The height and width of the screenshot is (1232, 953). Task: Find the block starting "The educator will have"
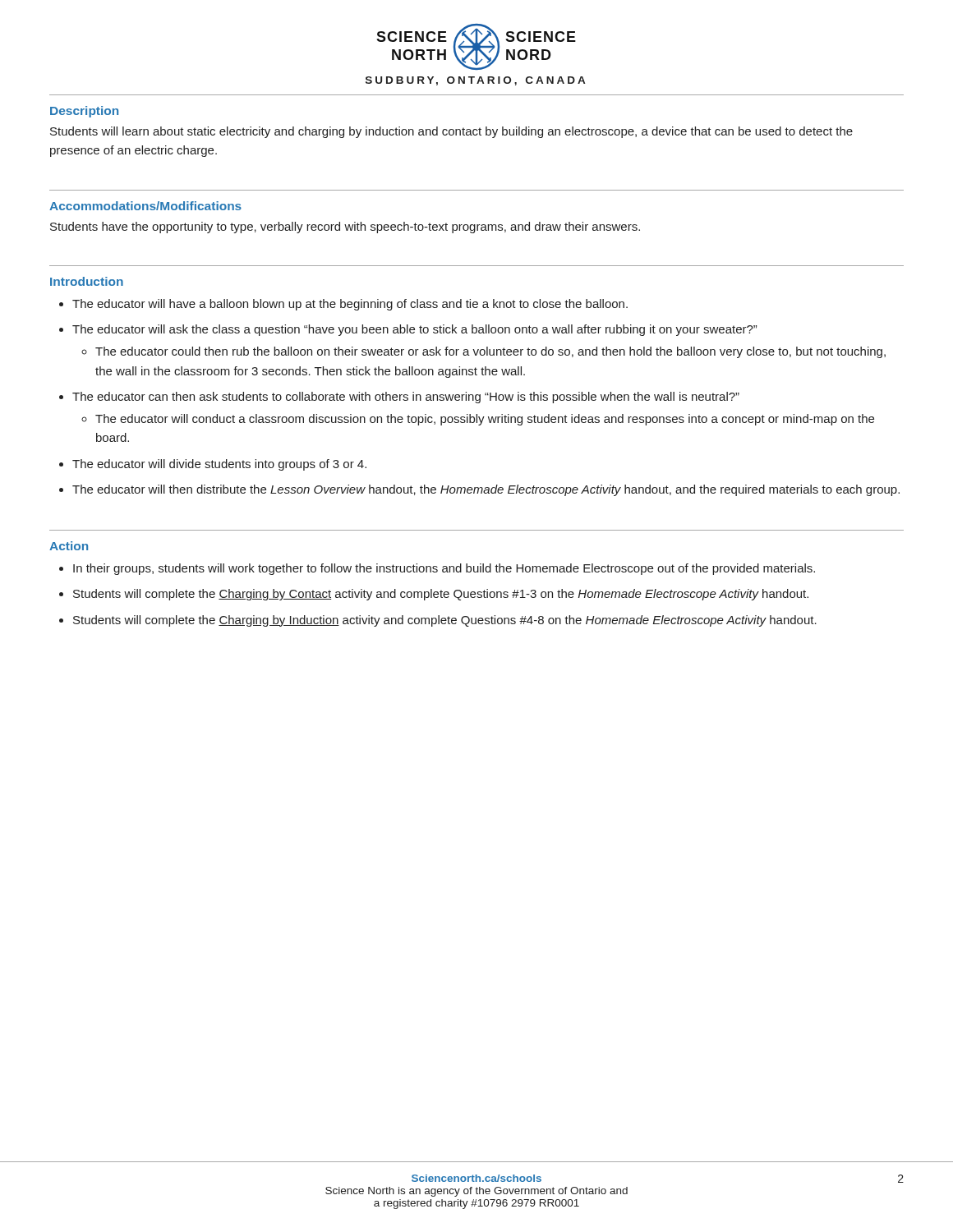[x=350, y=303]
